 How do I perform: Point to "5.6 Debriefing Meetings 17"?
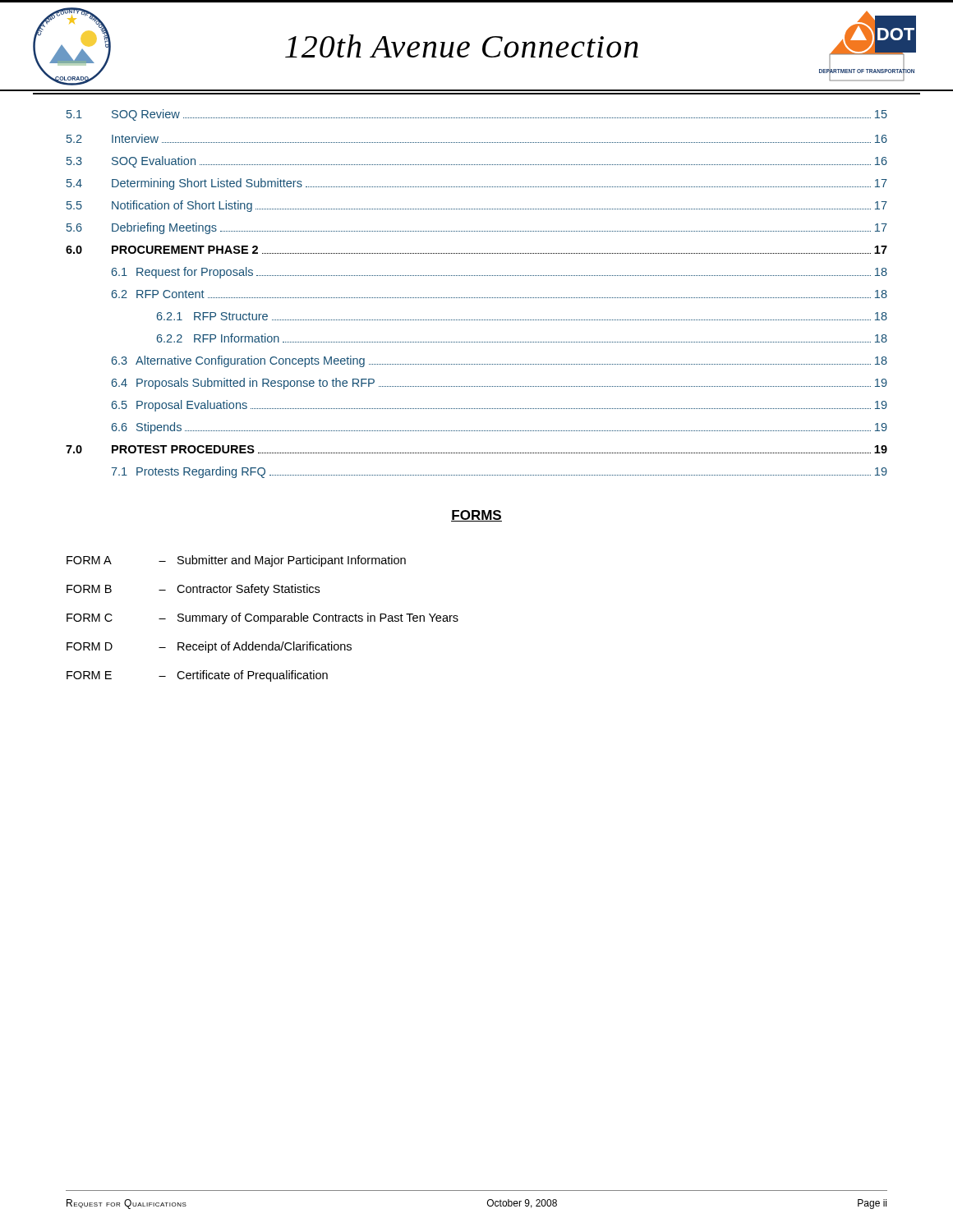pos(476,228)
